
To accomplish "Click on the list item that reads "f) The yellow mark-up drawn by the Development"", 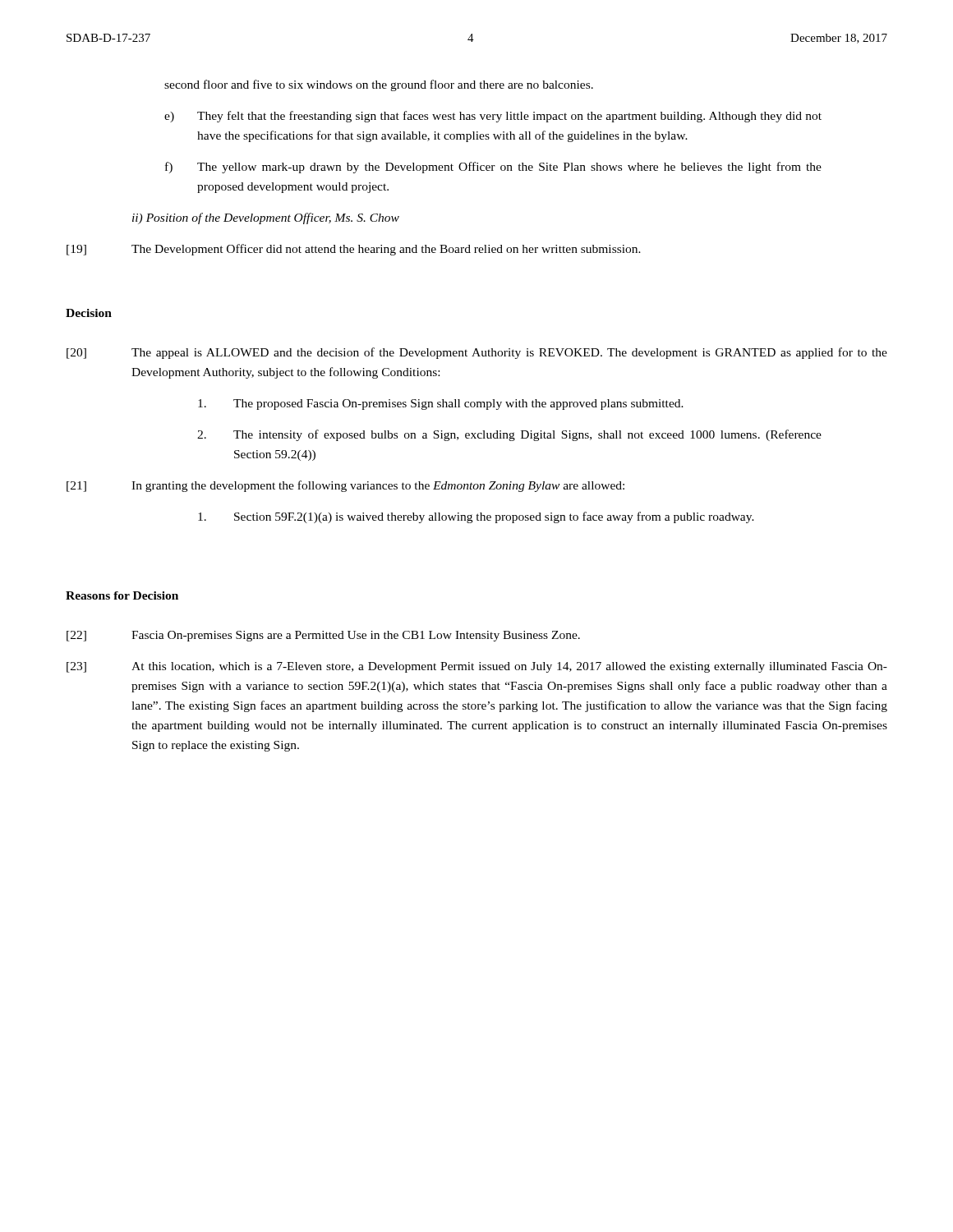I will (493, 177).
